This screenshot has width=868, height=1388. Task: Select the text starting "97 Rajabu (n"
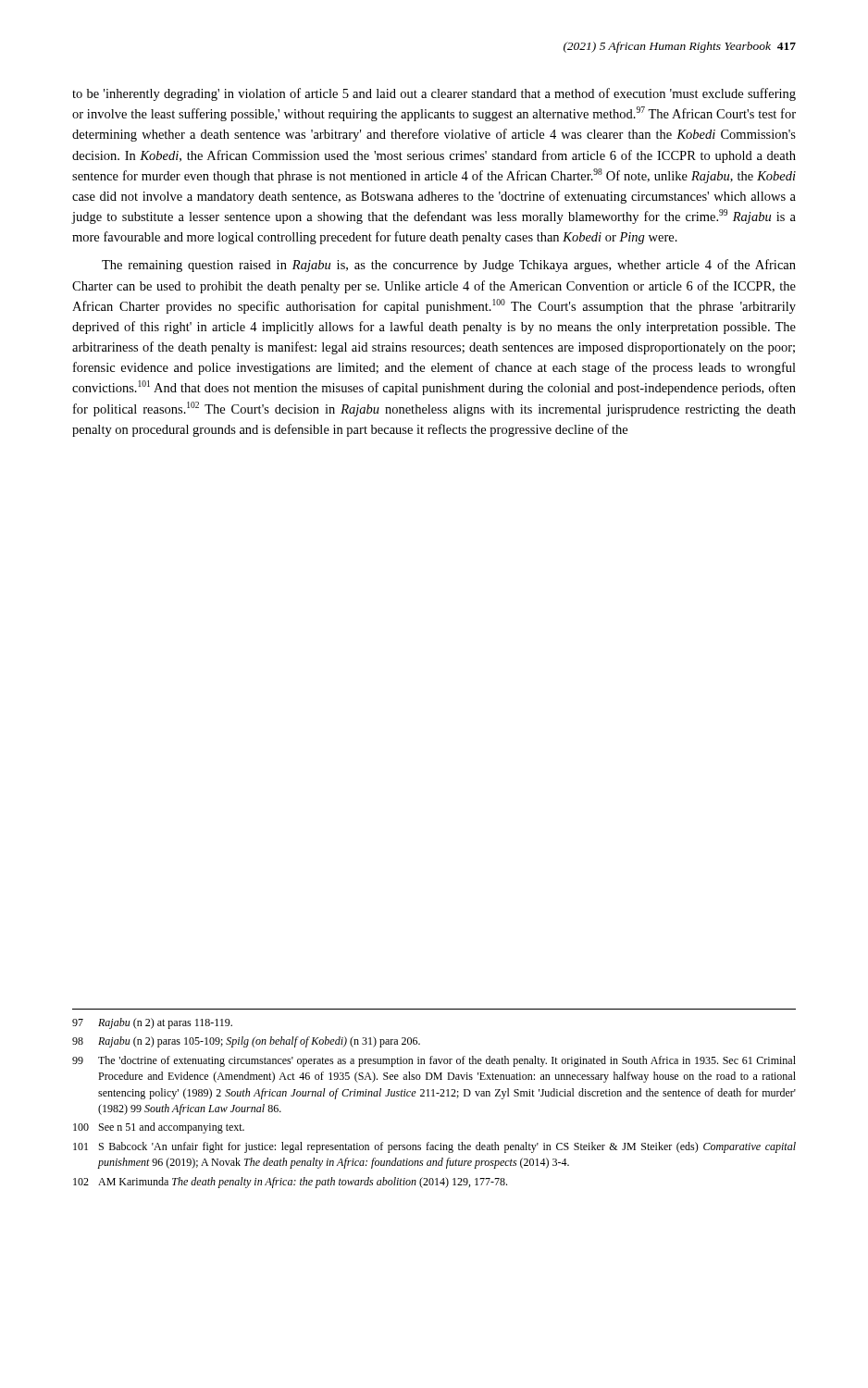click(x=152, y=1023)
